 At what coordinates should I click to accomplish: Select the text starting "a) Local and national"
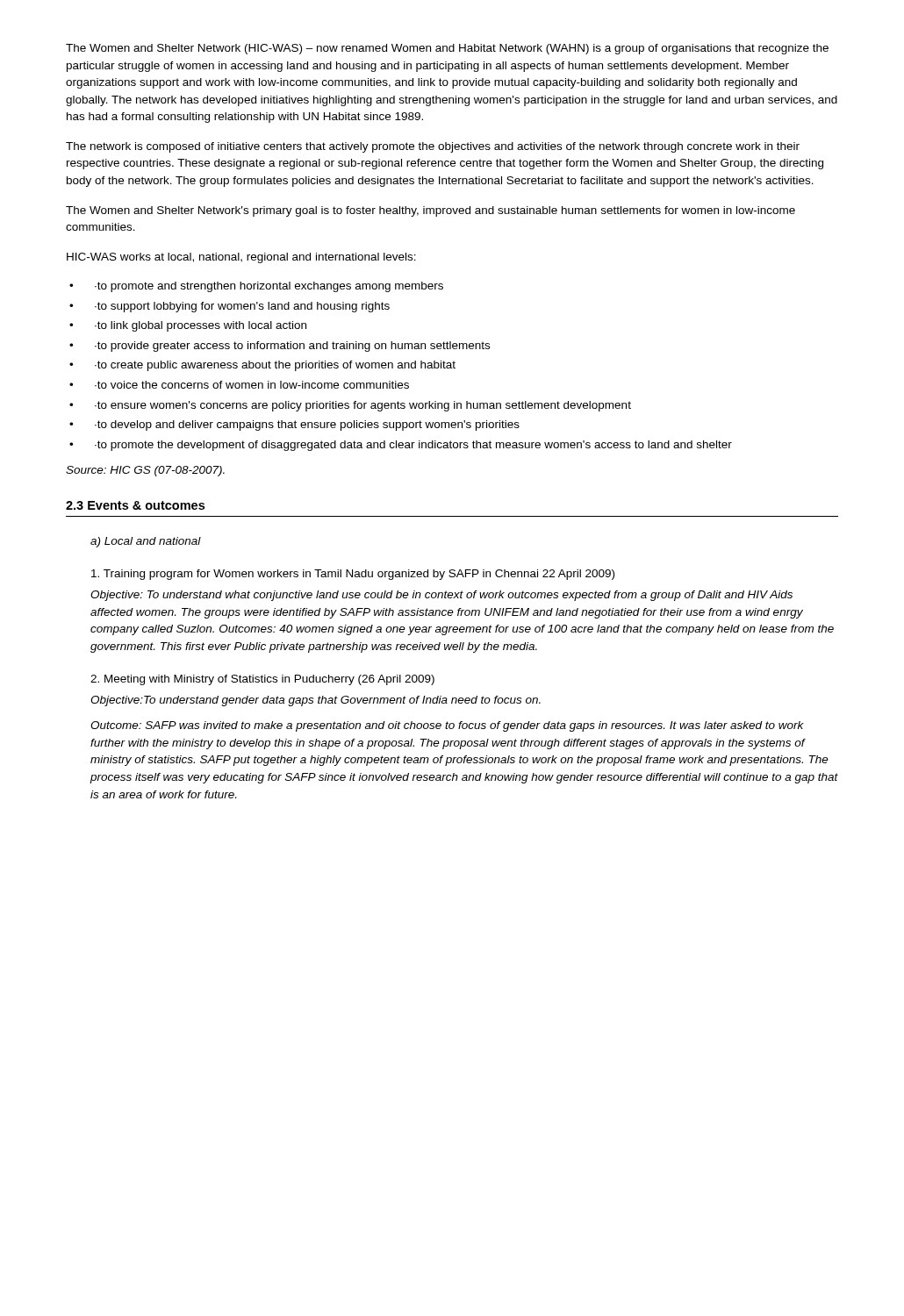145,541
